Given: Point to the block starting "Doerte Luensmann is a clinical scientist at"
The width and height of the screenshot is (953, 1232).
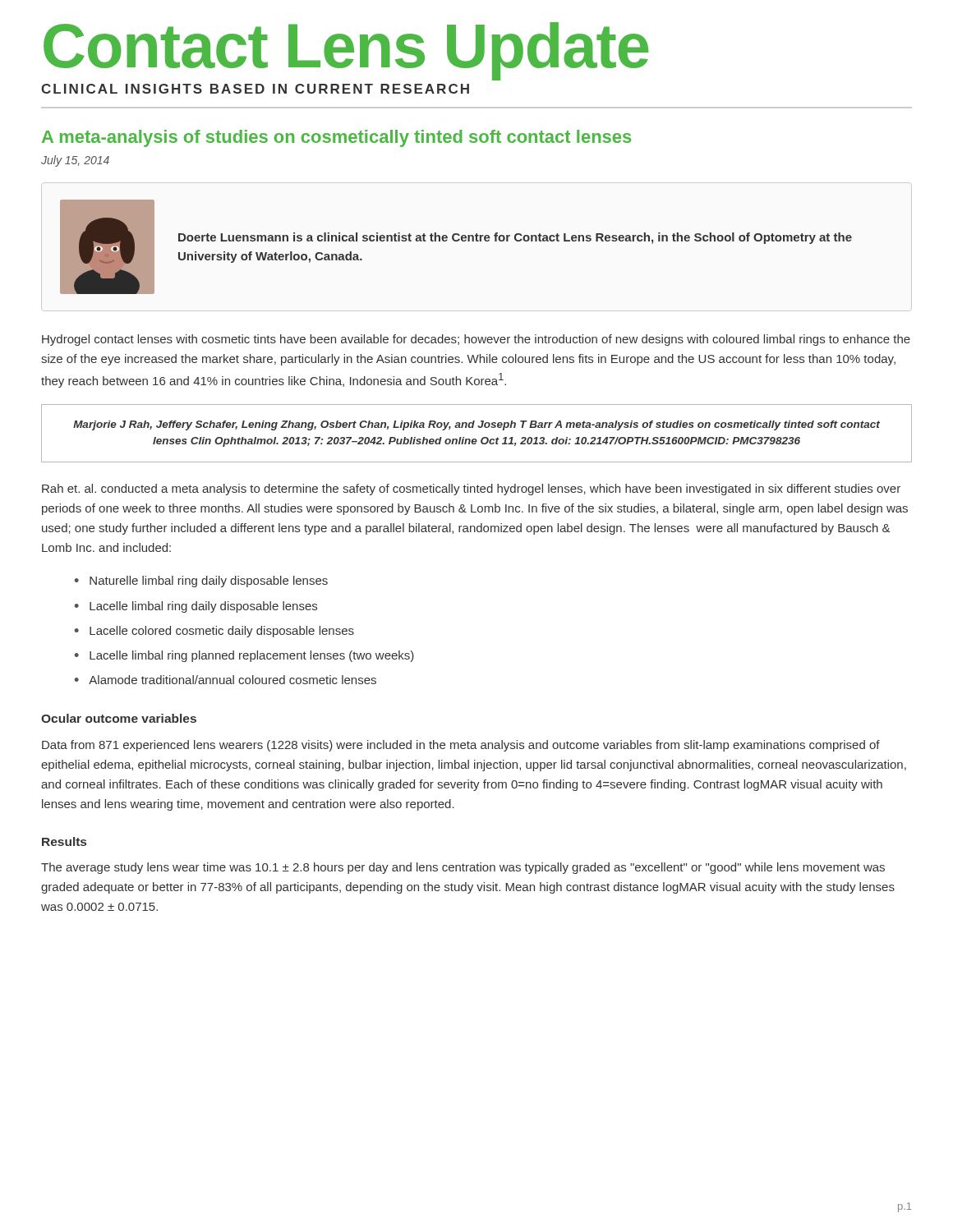Looking at the screenshot, I should [x=515, y=246].
